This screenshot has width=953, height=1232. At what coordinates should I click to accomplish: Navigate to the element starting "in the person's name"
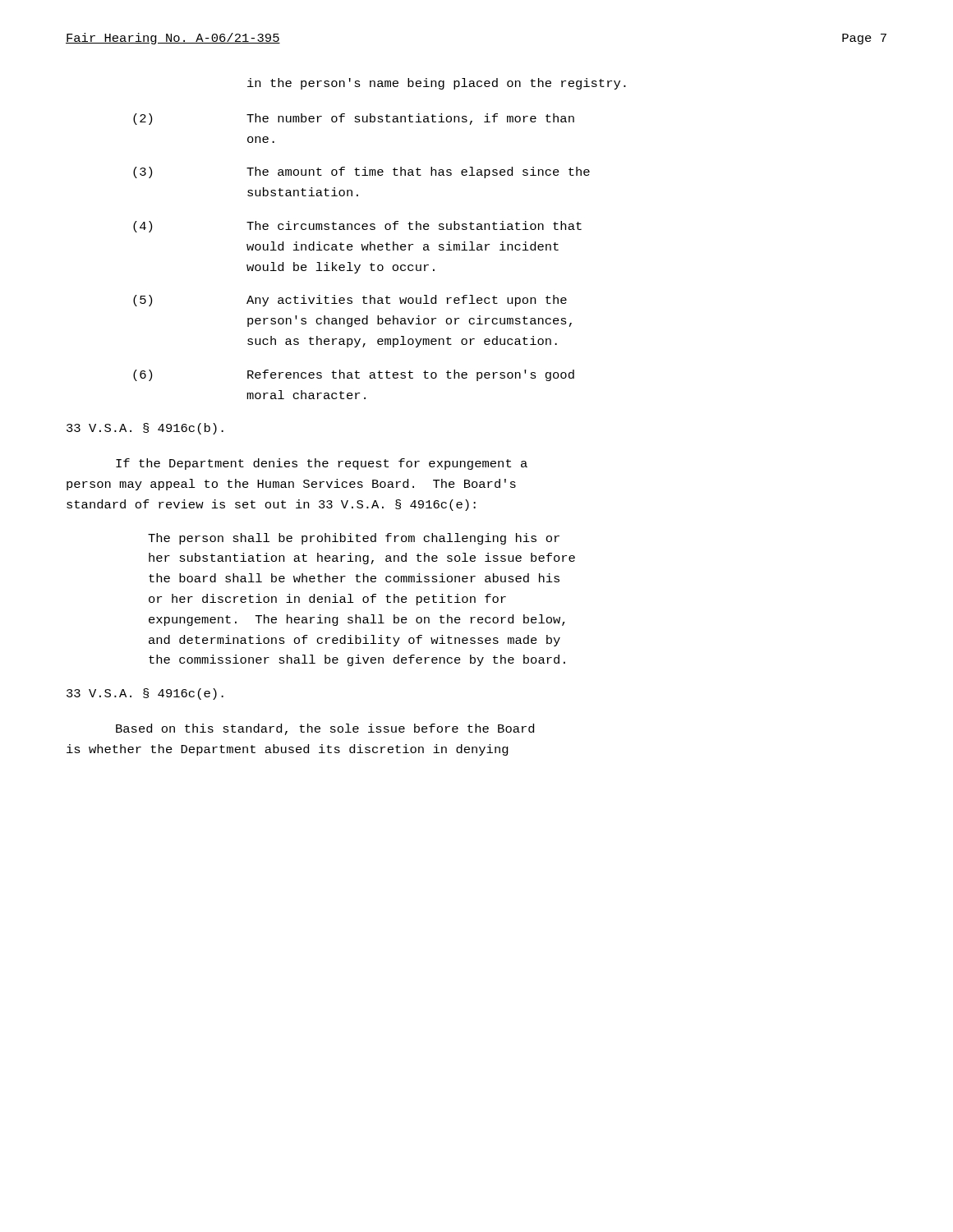[x=438, y=84]
